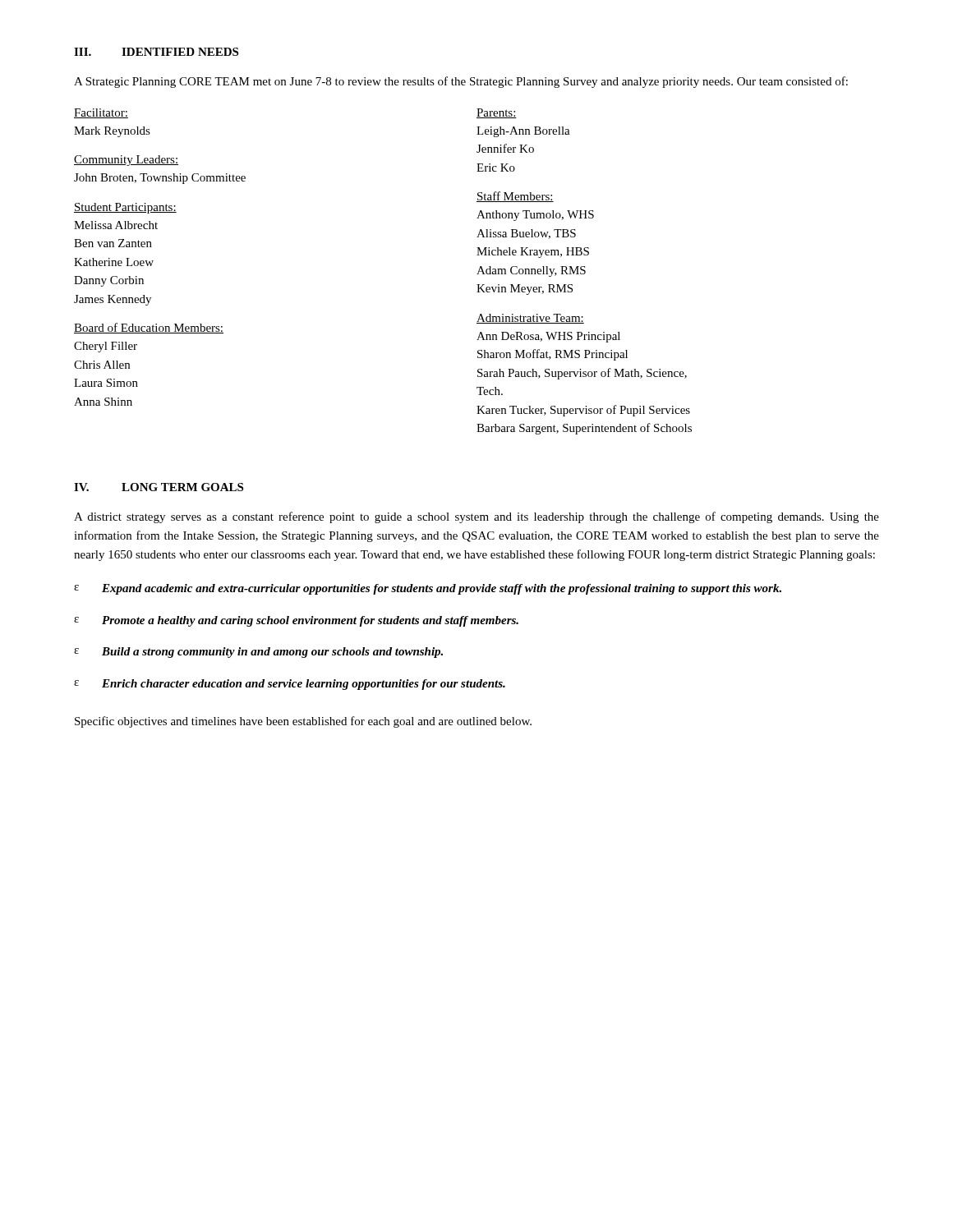Select the list item that reads "Facilitator: Mark Reynolds"

click(x=101, y=113)
